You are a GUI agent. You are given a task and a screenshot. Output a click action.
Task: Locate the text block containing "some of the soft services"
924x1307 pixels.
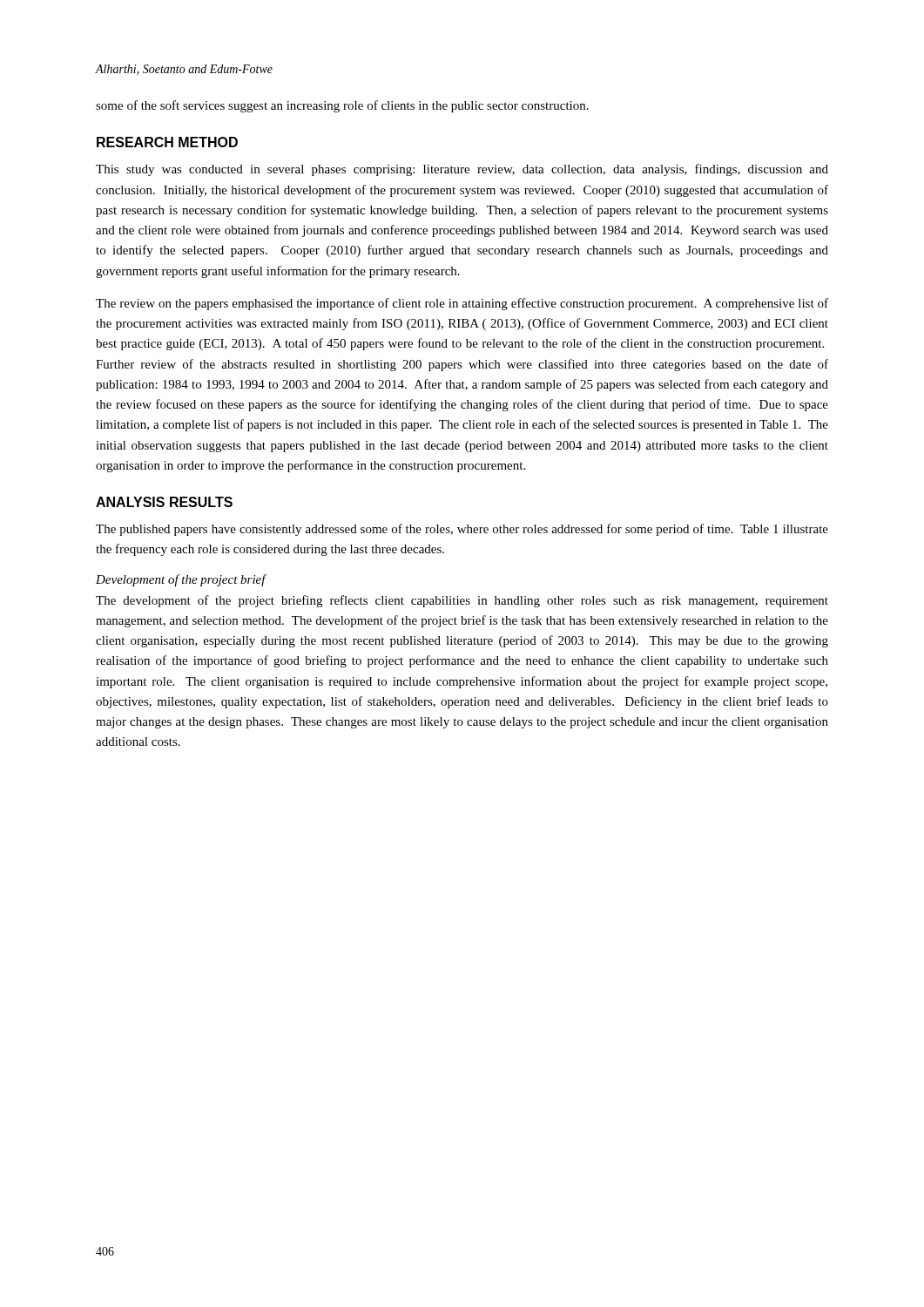[342, 105]
